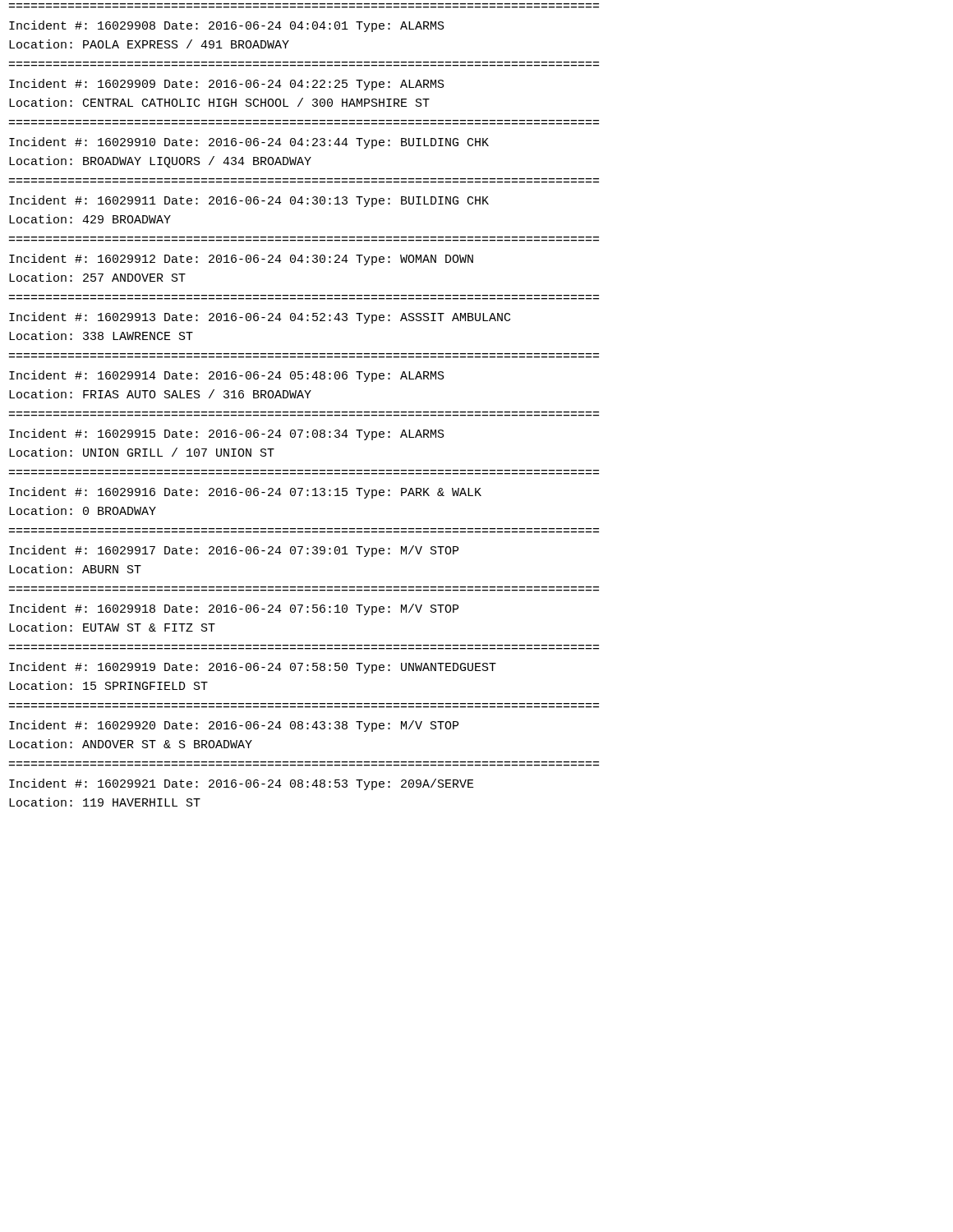
Task: Click on the region starting "Incident #: 16029919 Date: 2016-06-24 07:58:50 Type: UNWANTEDGUEST"
Action: (476, 678)
